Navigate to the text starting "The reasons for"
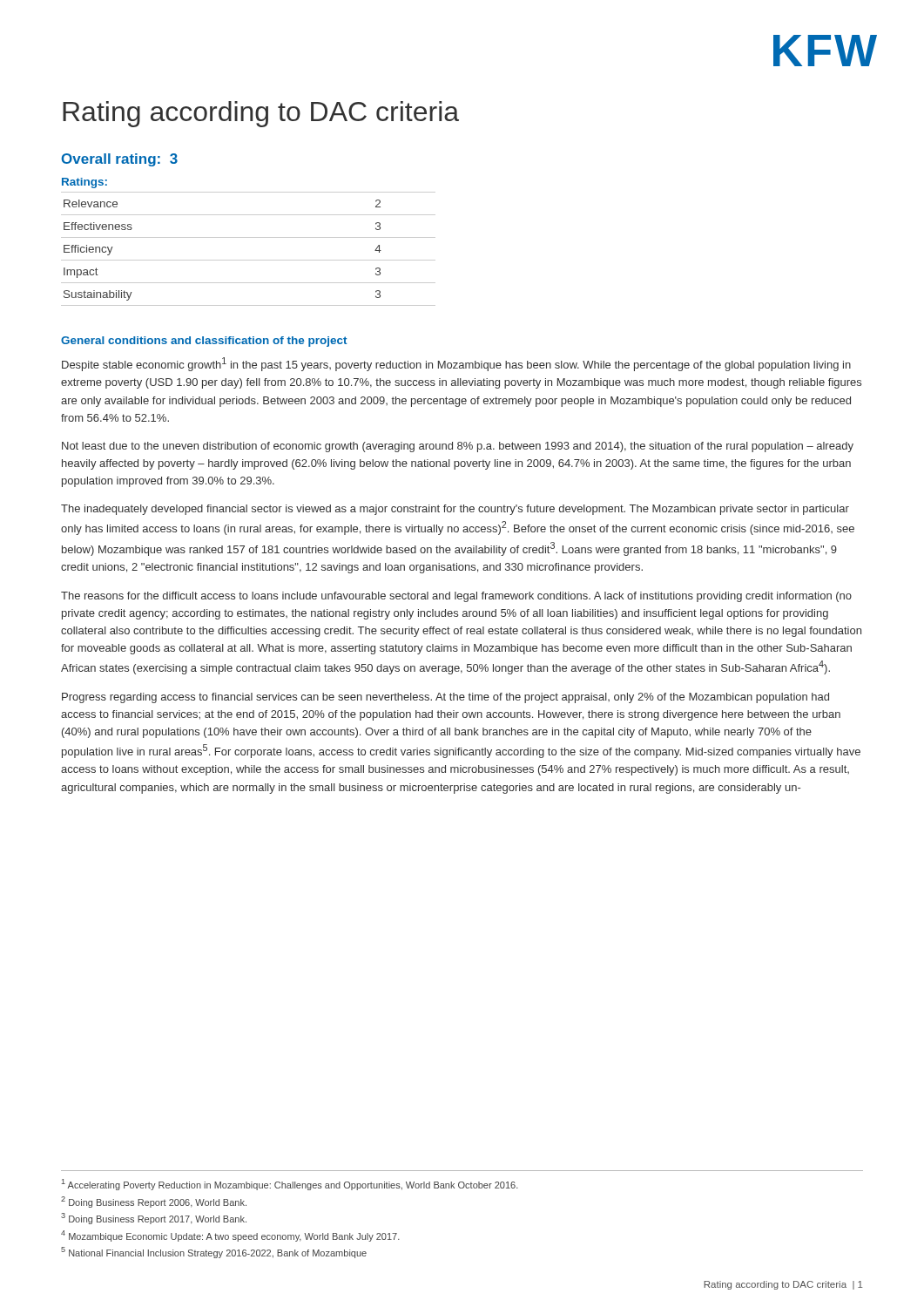 (462, 632)
